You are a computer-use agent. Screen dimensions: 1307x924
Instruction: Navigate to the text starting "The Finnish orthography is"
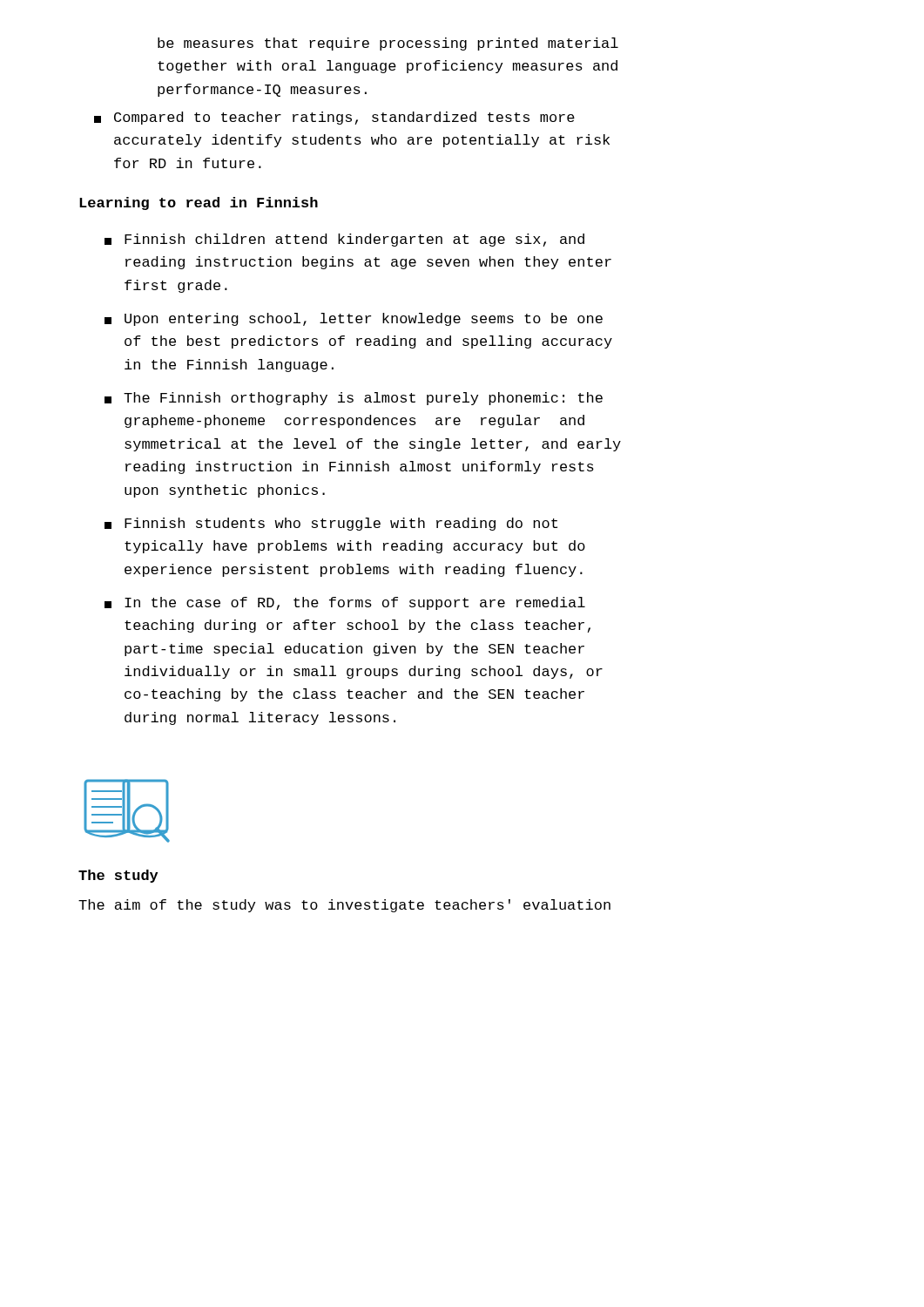click(475, 445)
